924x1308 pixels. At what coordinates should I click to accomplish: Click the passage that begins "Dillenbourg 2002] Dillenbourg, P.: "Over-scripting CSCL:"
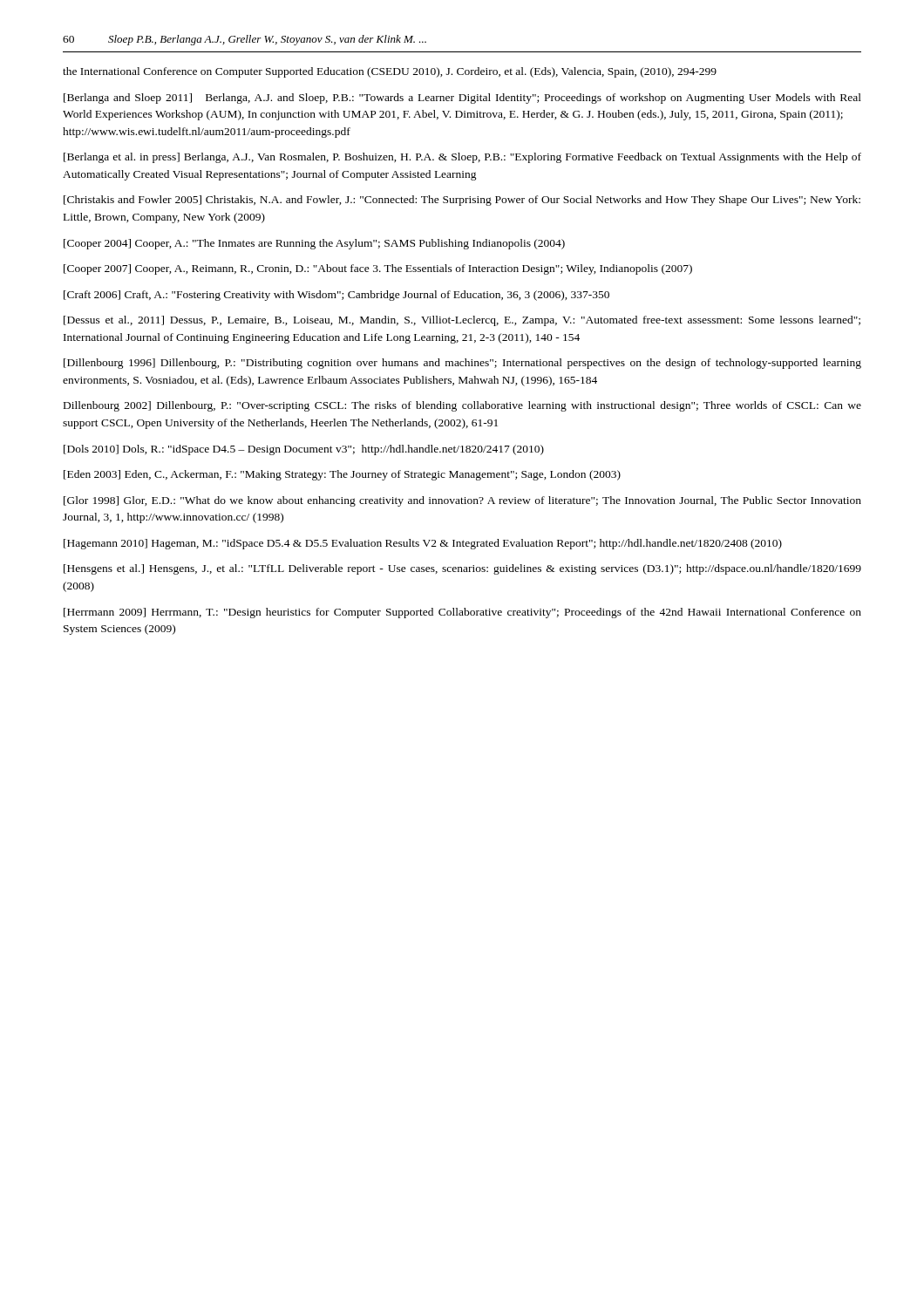(462, 414)
